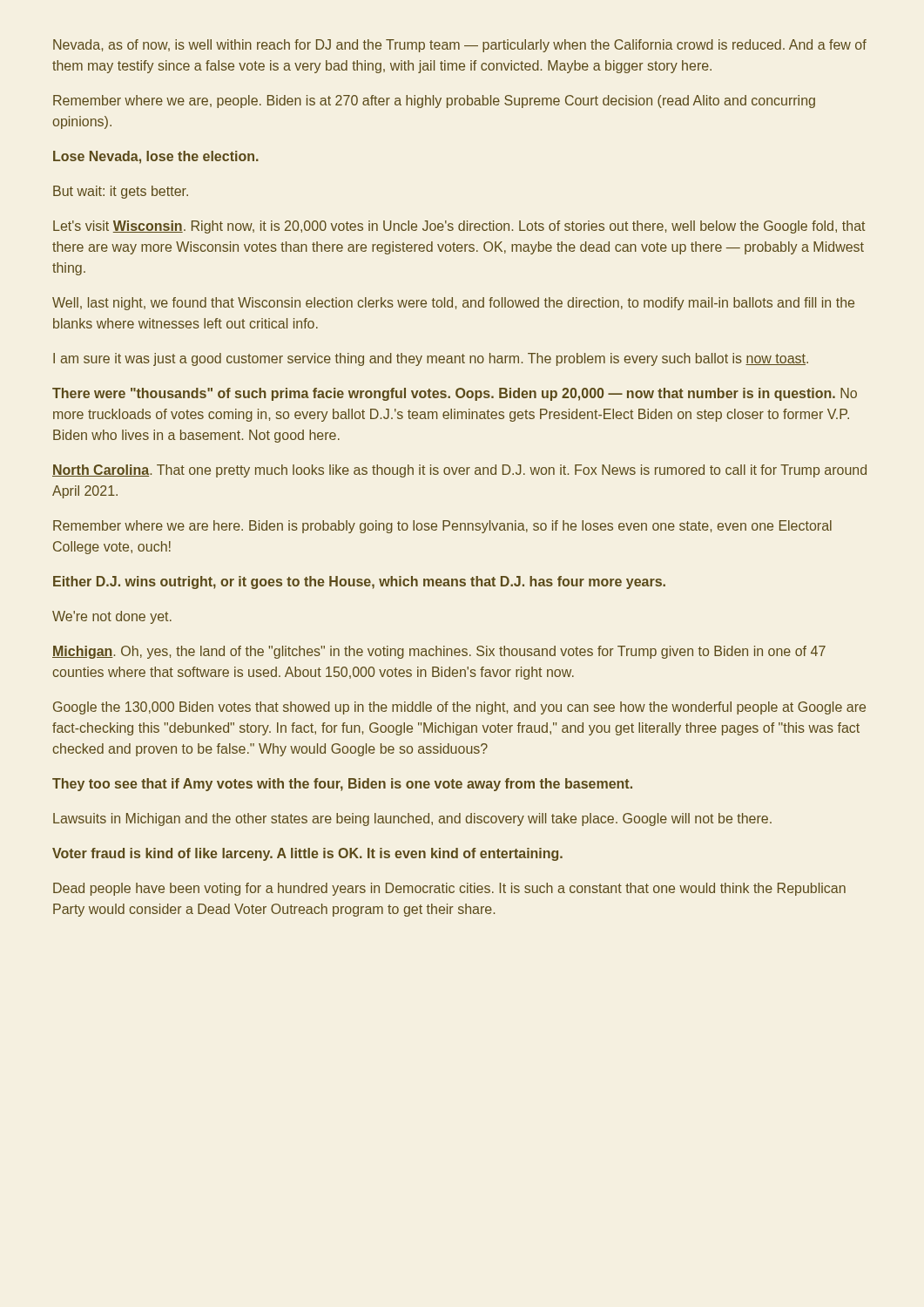This screenshot has width=924, height=1307.
Task: Find the passage starting "Google the 130,000 Biden votes that showed"
Action: coord(459,728)
